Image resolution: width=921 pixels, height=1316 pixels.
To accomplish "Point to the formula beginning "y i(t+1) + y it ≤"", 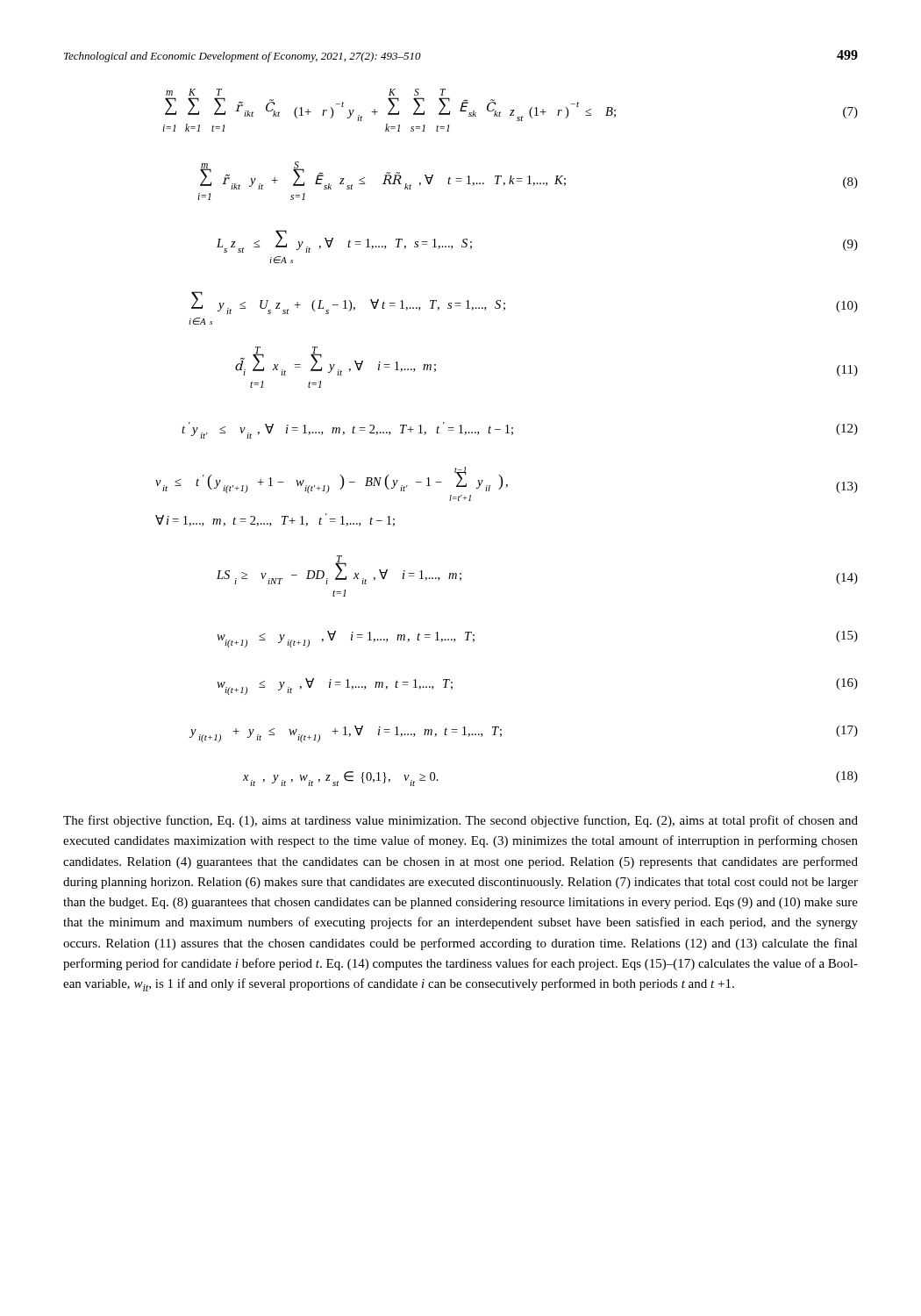I will [460, 730].
